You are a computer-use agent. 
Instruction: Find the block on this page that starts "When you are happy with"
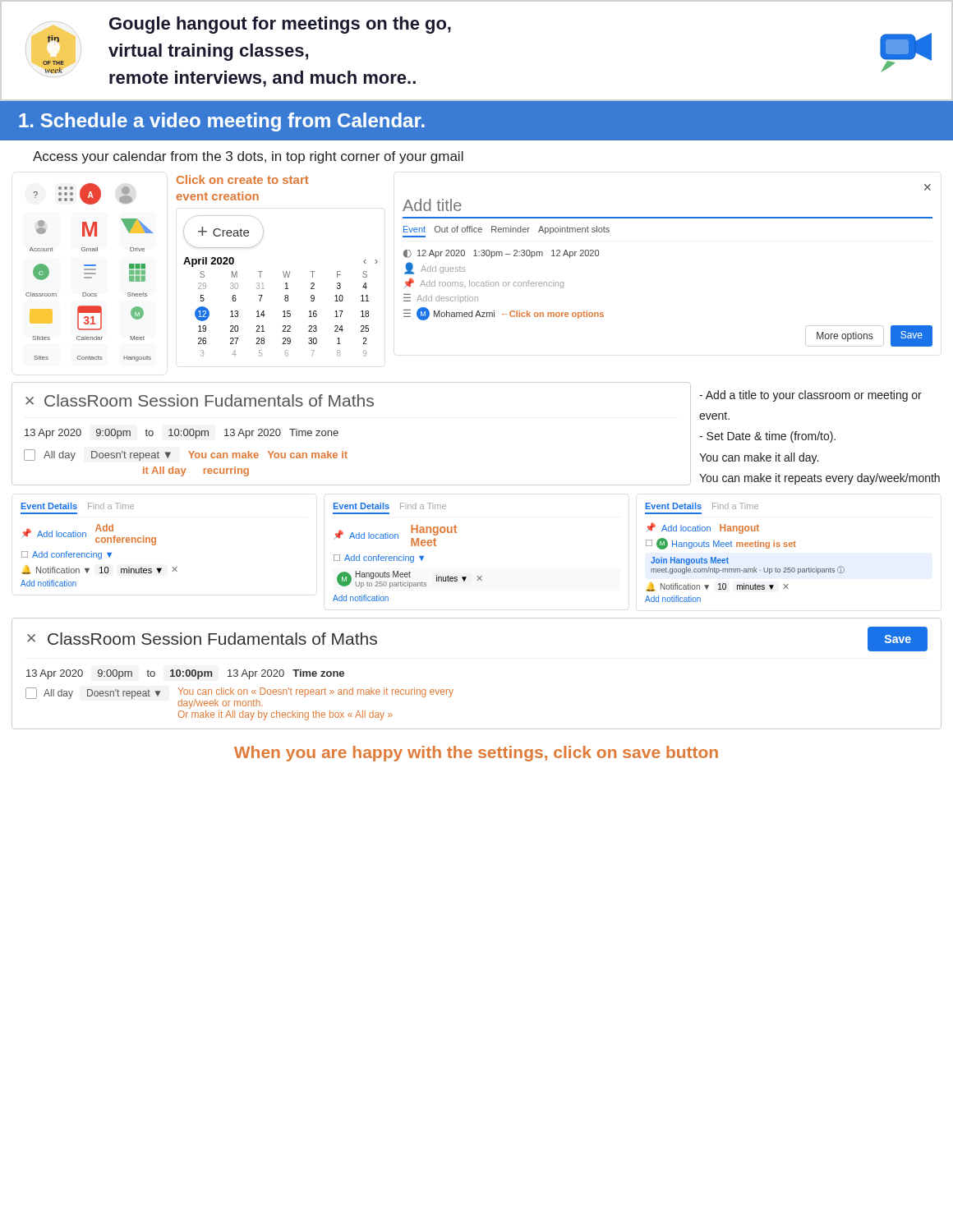pos(476,752)
